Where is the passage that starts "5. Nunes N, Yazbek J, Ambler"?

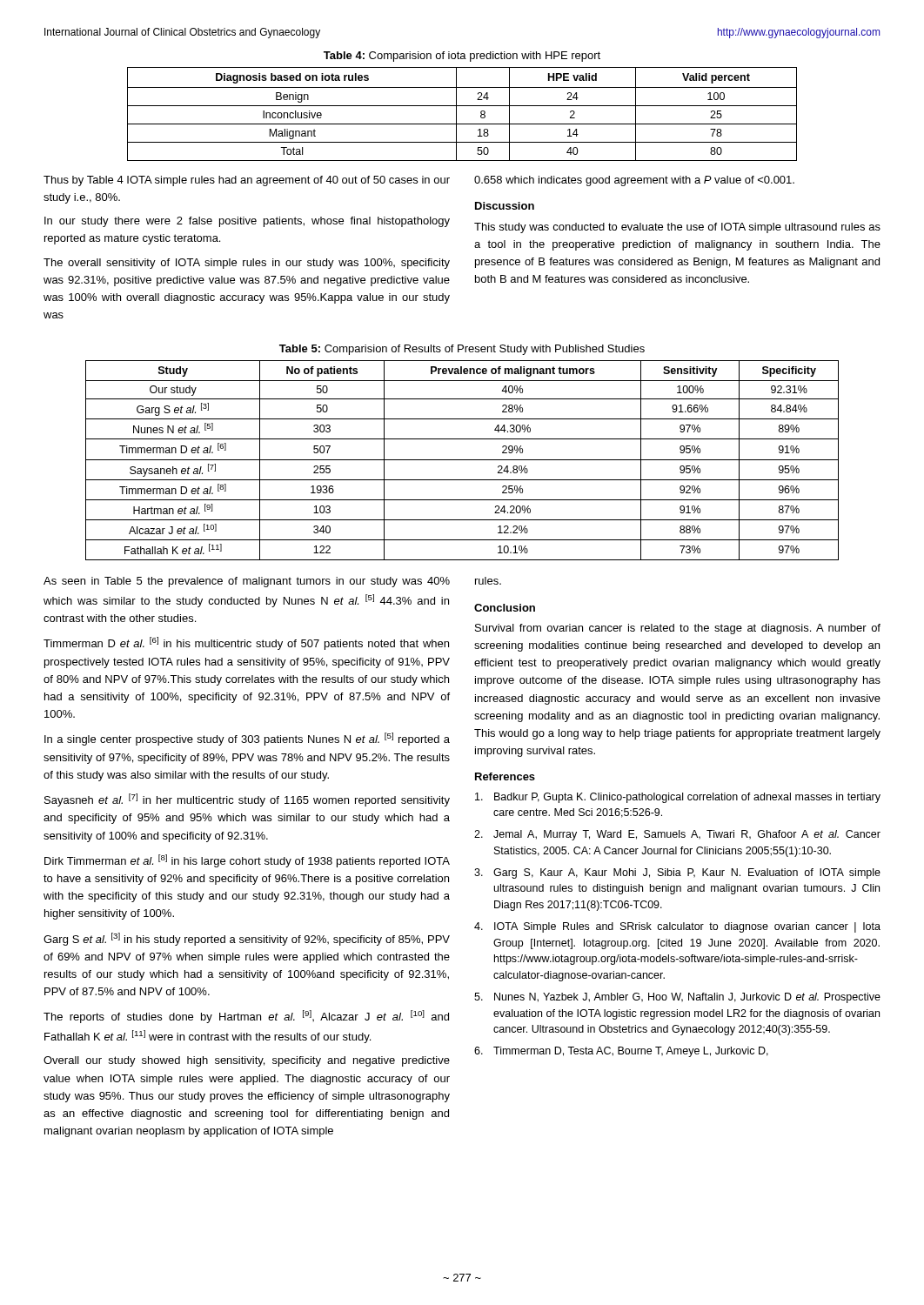tap(677, 1014)
